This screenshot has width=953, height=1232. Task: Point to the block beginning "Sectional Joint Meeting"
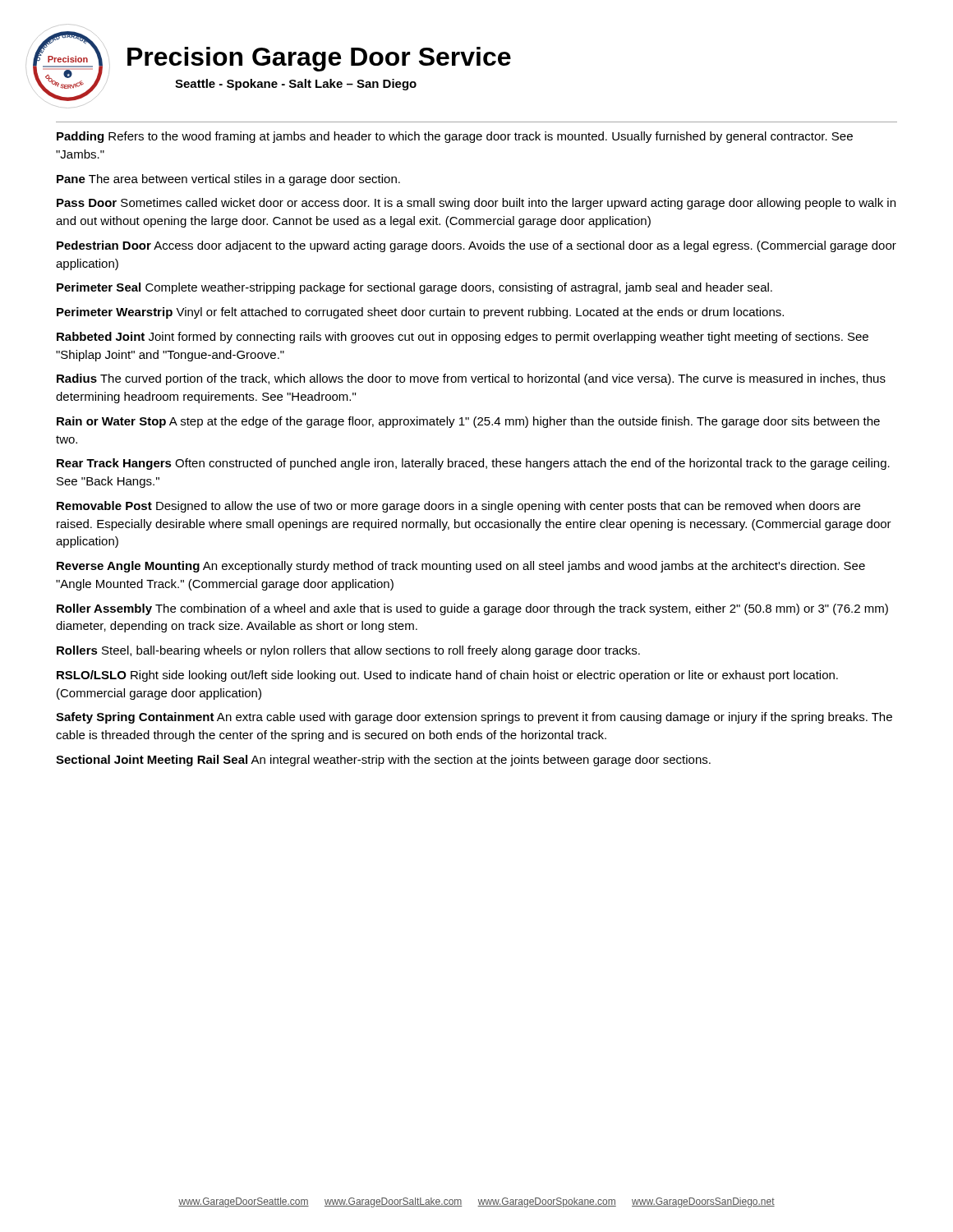[384, 759]
